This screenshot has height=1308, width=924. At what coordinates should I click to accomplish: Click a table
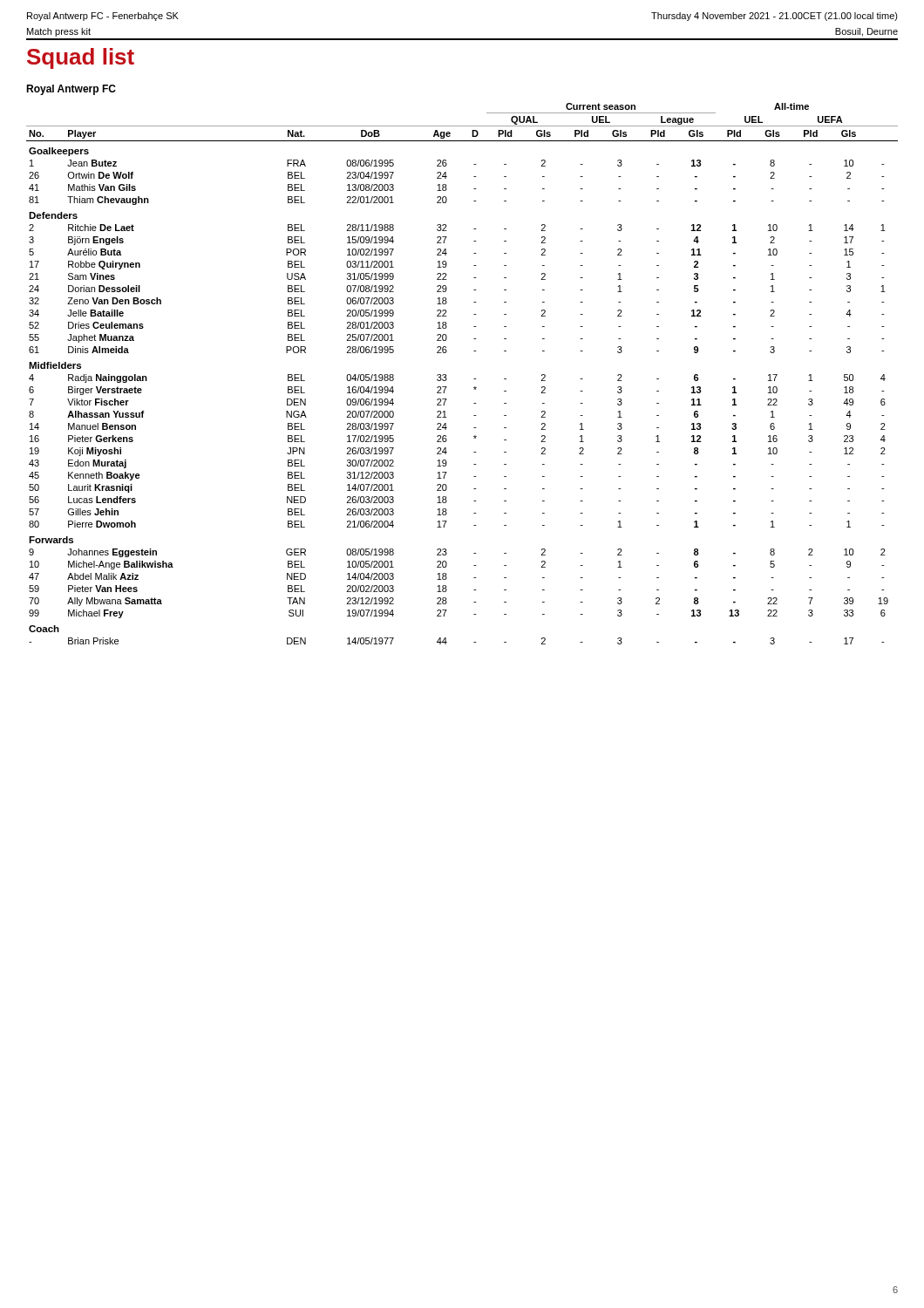click(462, 374)
